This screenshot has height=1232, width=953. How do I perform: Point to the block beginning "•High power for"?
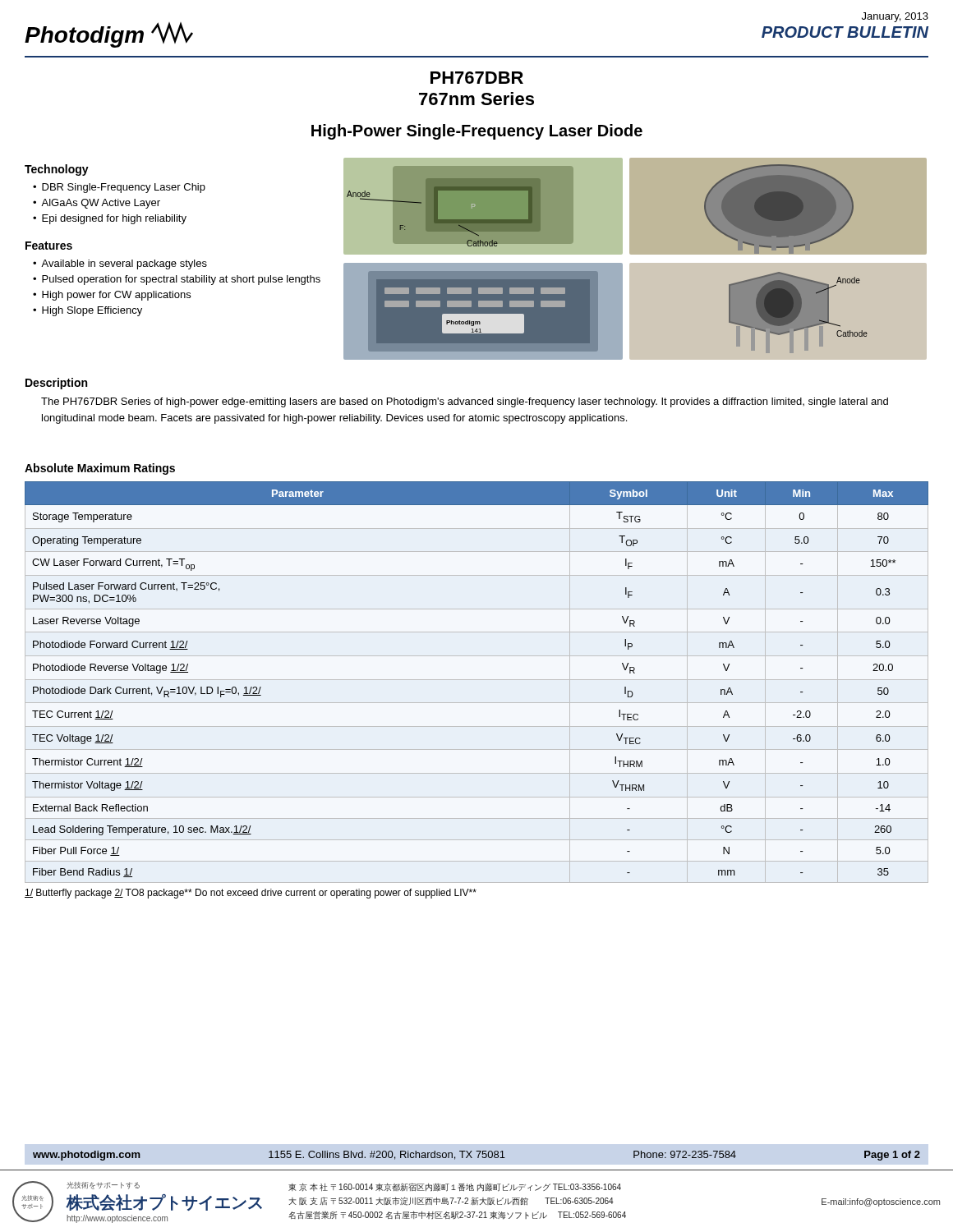tap(112, 294)
